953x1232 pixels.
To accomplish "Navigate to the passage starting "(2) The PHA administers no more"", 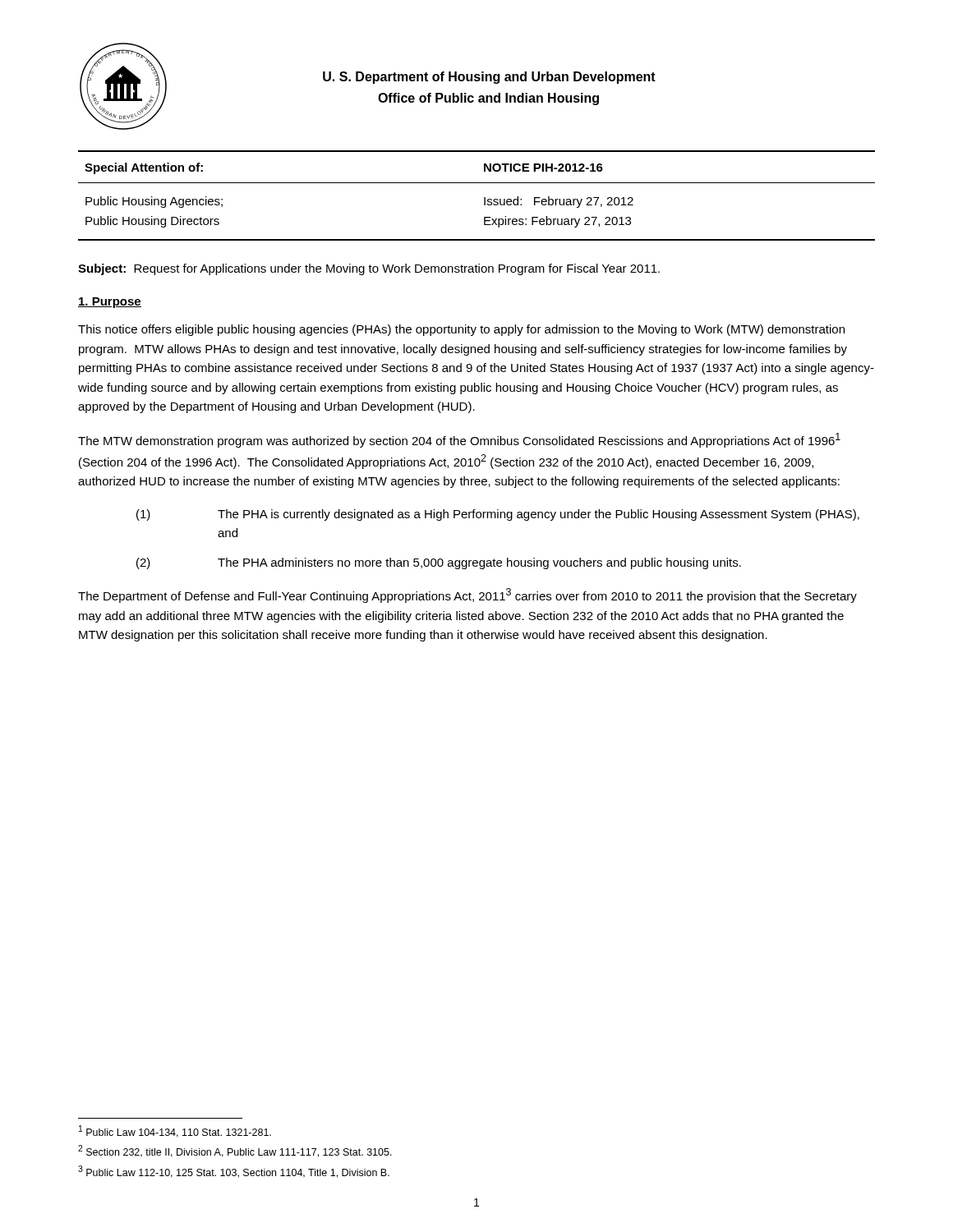I will [x=476, y=562].
